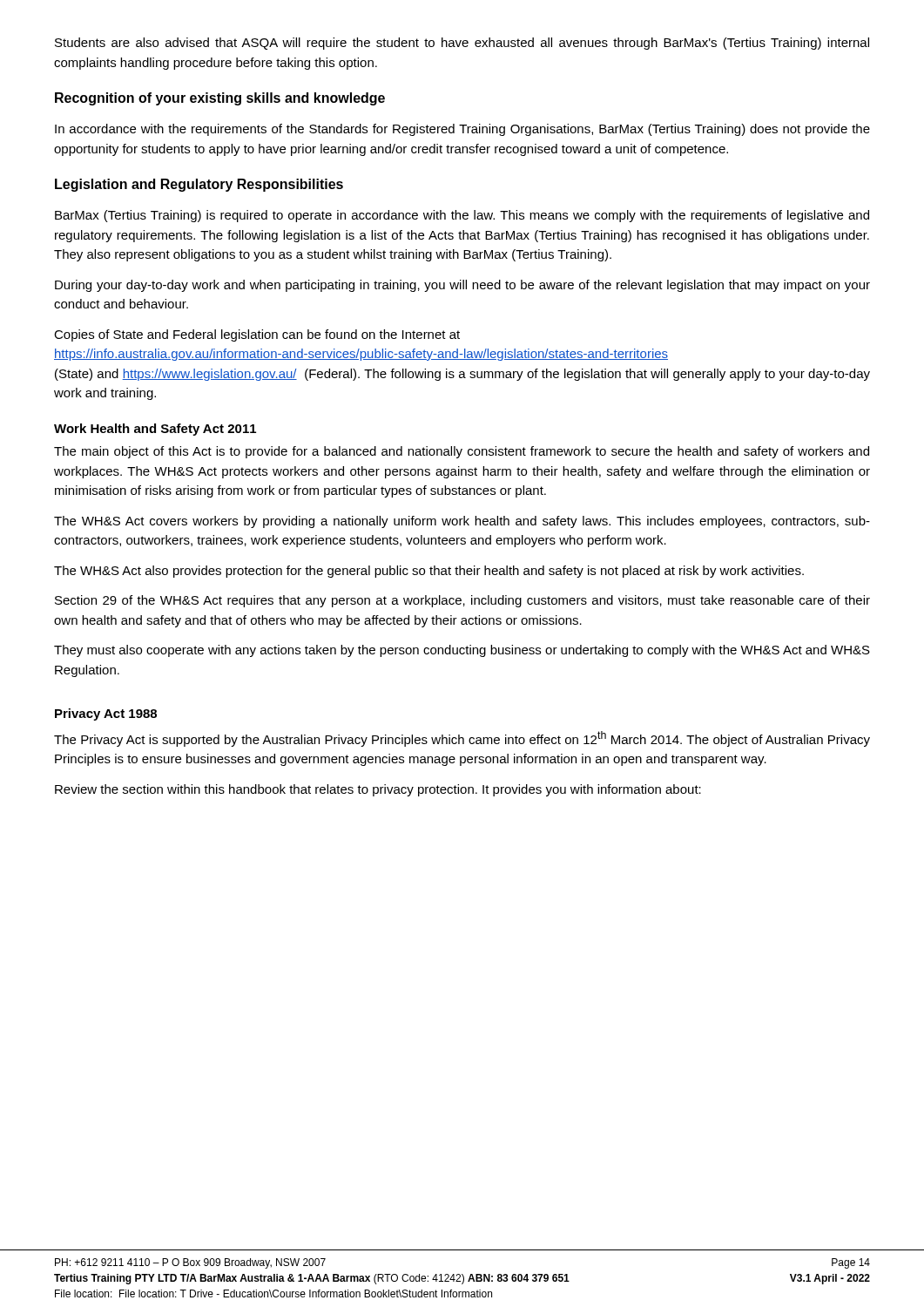The height and width of the screenshot is (1307, 924).
Task: Locate the text block starting "They must also"
Action: [462, 660]
